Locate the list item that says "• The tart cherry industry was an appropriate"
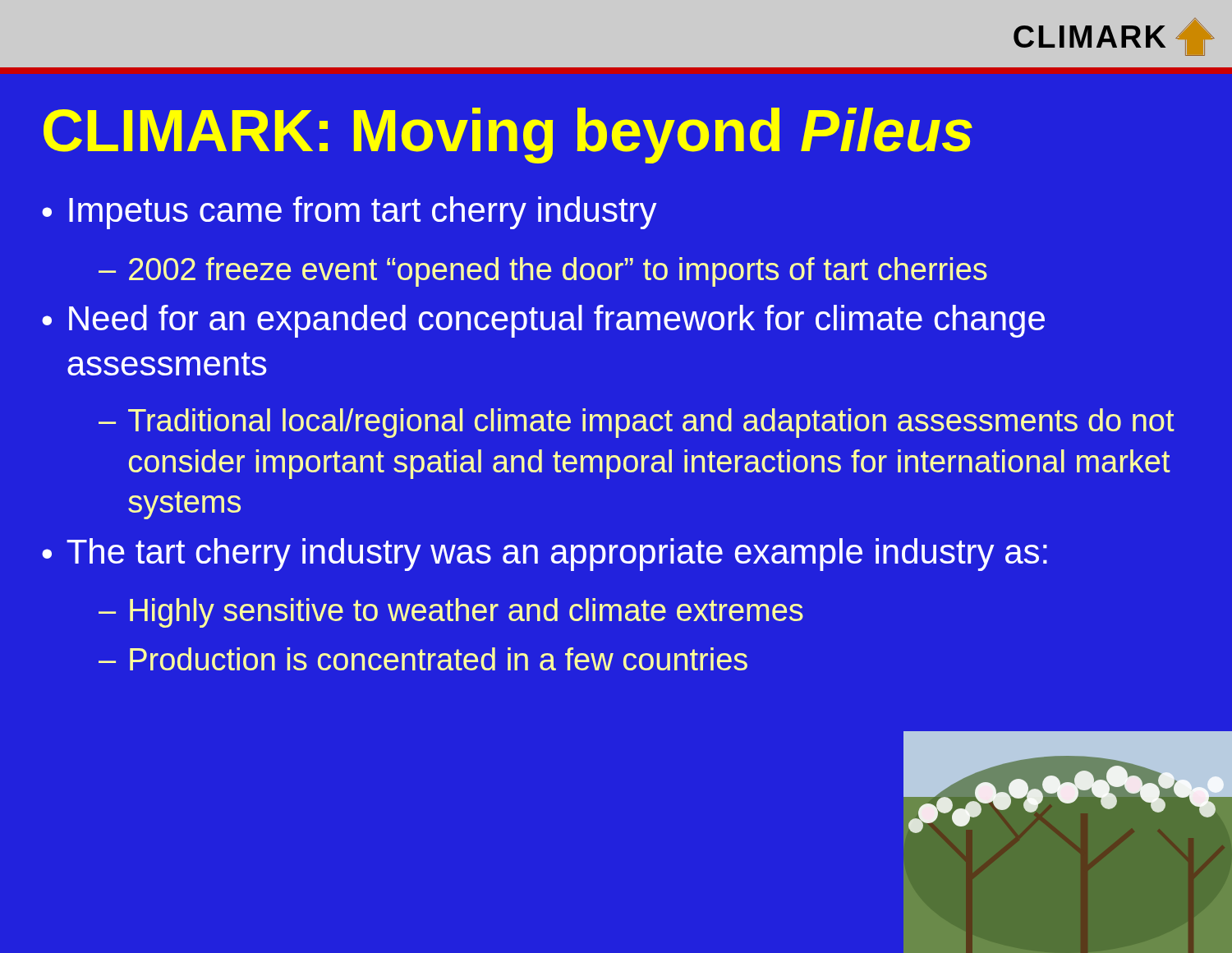Screen dimensions: 953x1232 (616, 553)
